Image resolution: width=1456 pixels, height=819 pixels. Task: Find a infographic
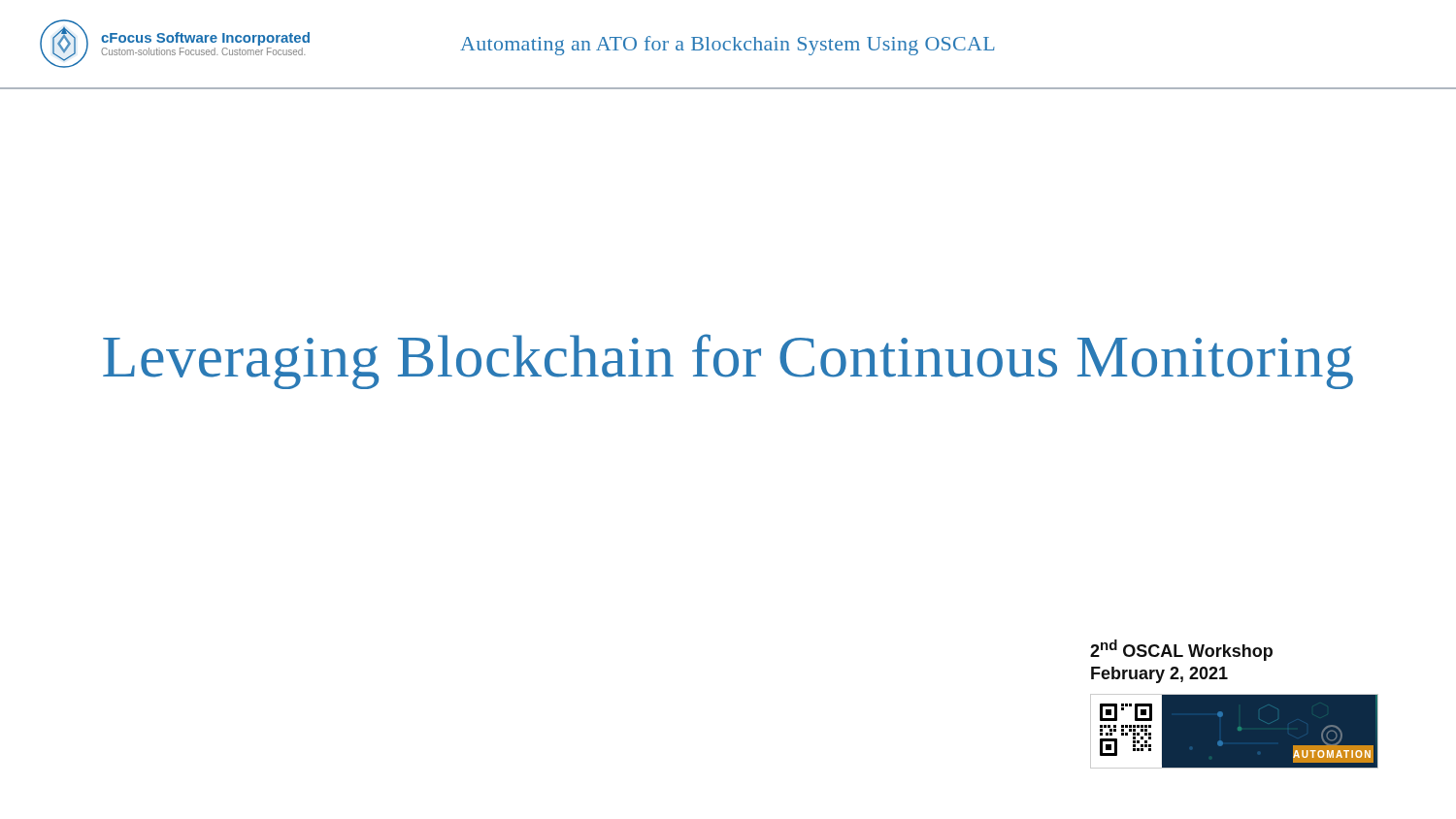(x=1234, y=731)
